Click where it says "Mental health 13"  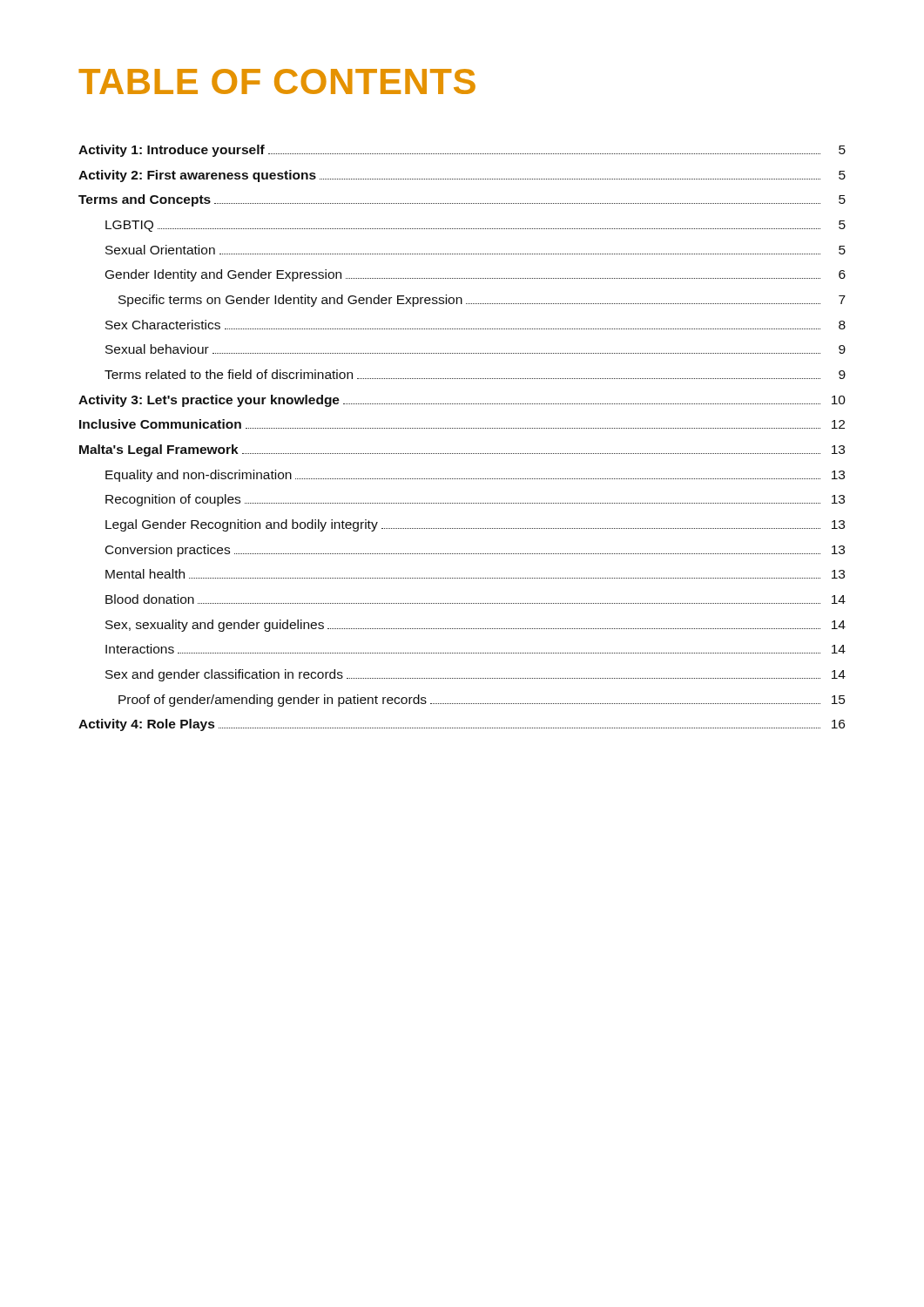click(462, 575)
